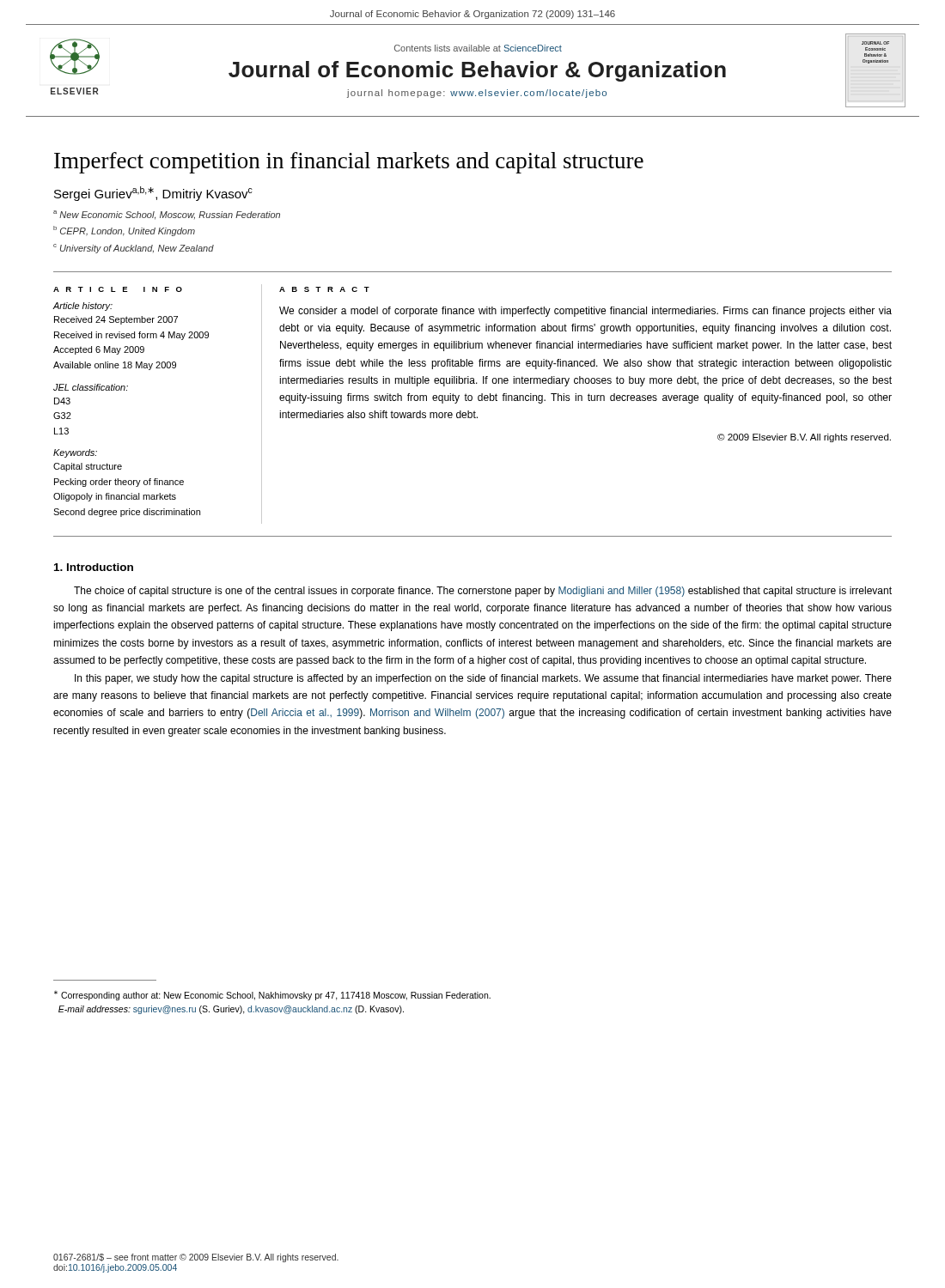Screen dimensions: 1288x945
Task: Find the block on this page that starts "The choice of capital structure"
Action: click(x=472, y=626)
